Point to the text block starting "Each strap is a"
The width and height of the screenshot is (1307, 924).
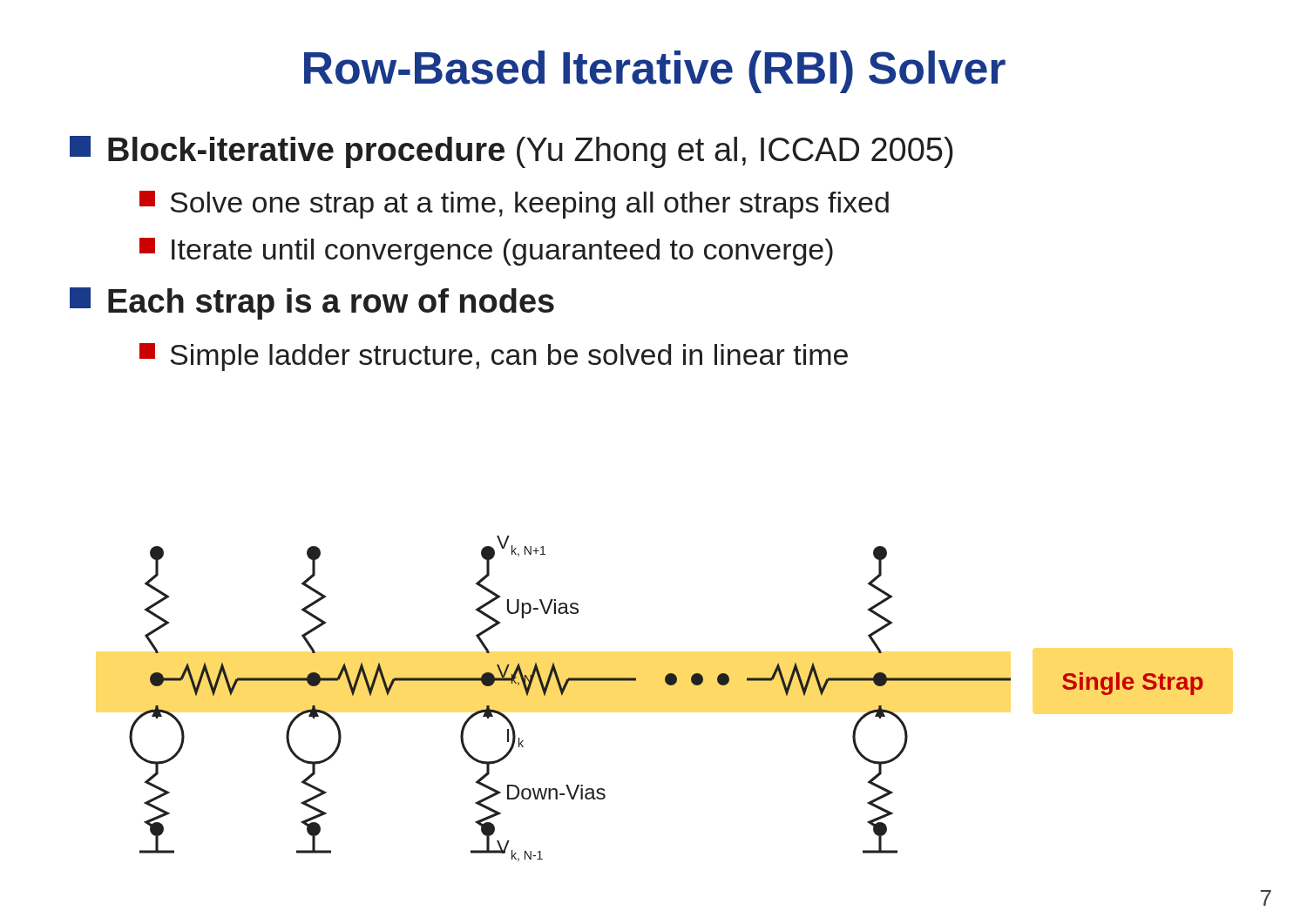(x=312, y=302)
